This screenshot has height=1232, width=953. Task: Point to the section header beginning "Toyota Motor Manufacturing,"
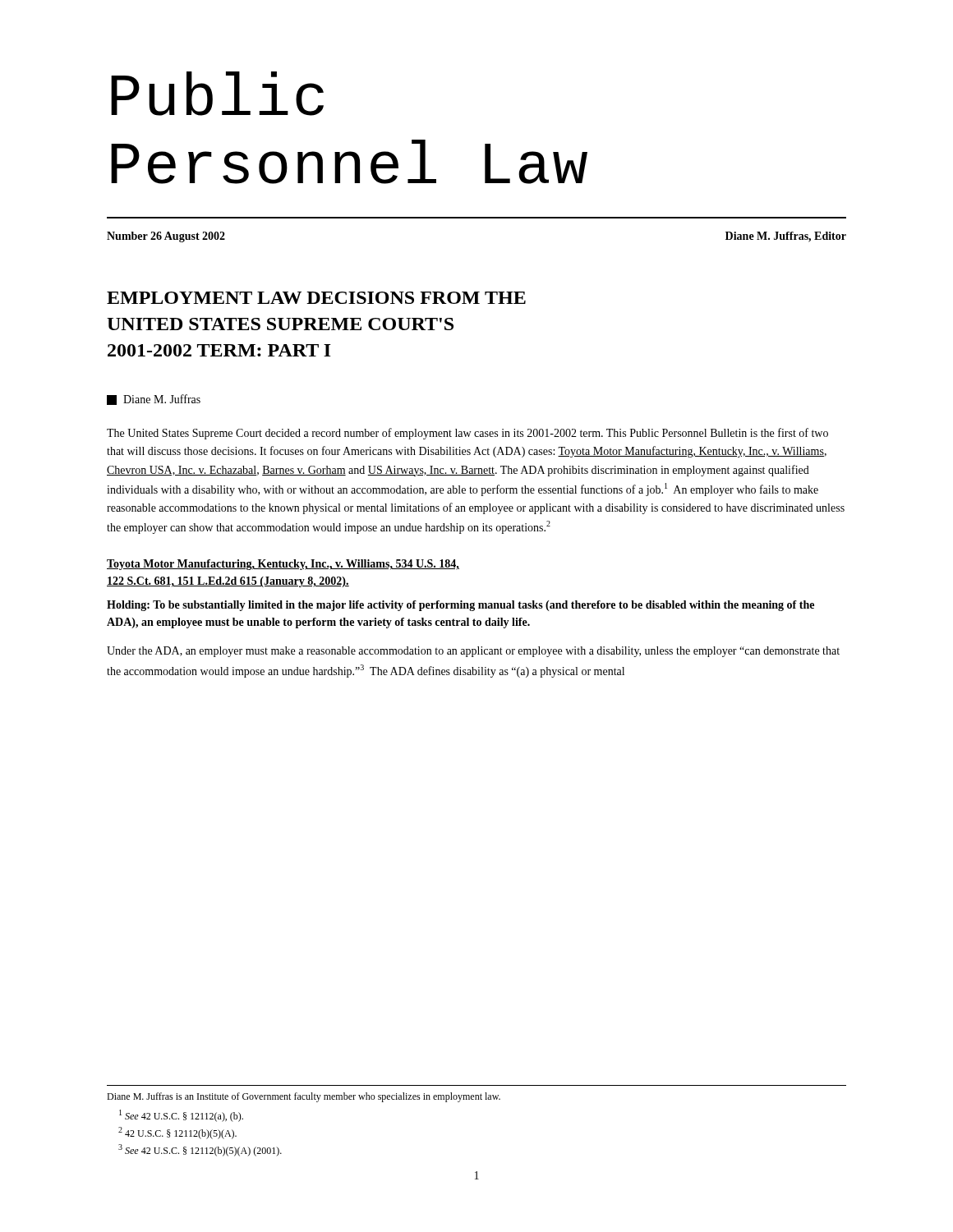283,573
